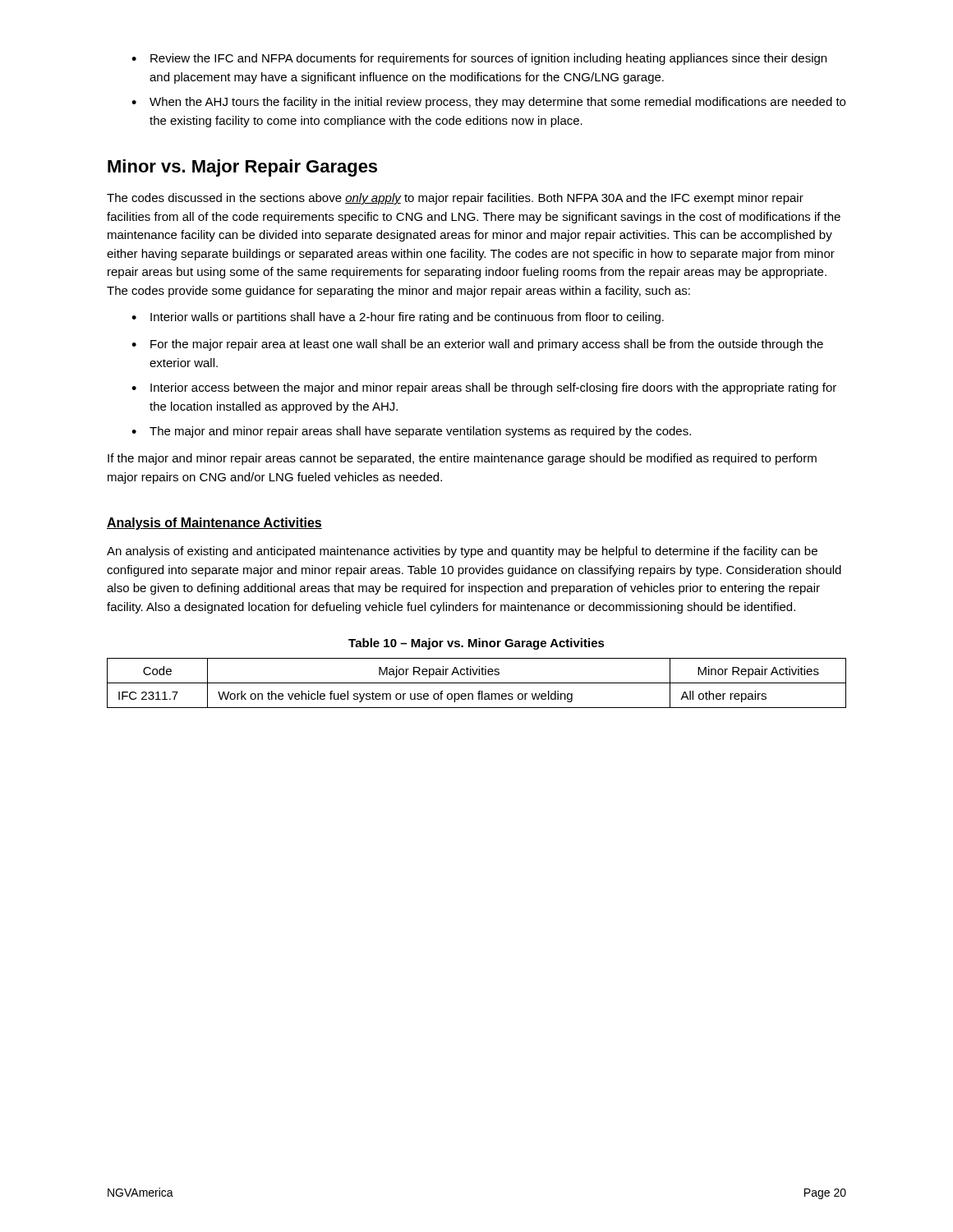
Task: Select the caption that says "Table 10 – Major vs."
Action: 476,643
